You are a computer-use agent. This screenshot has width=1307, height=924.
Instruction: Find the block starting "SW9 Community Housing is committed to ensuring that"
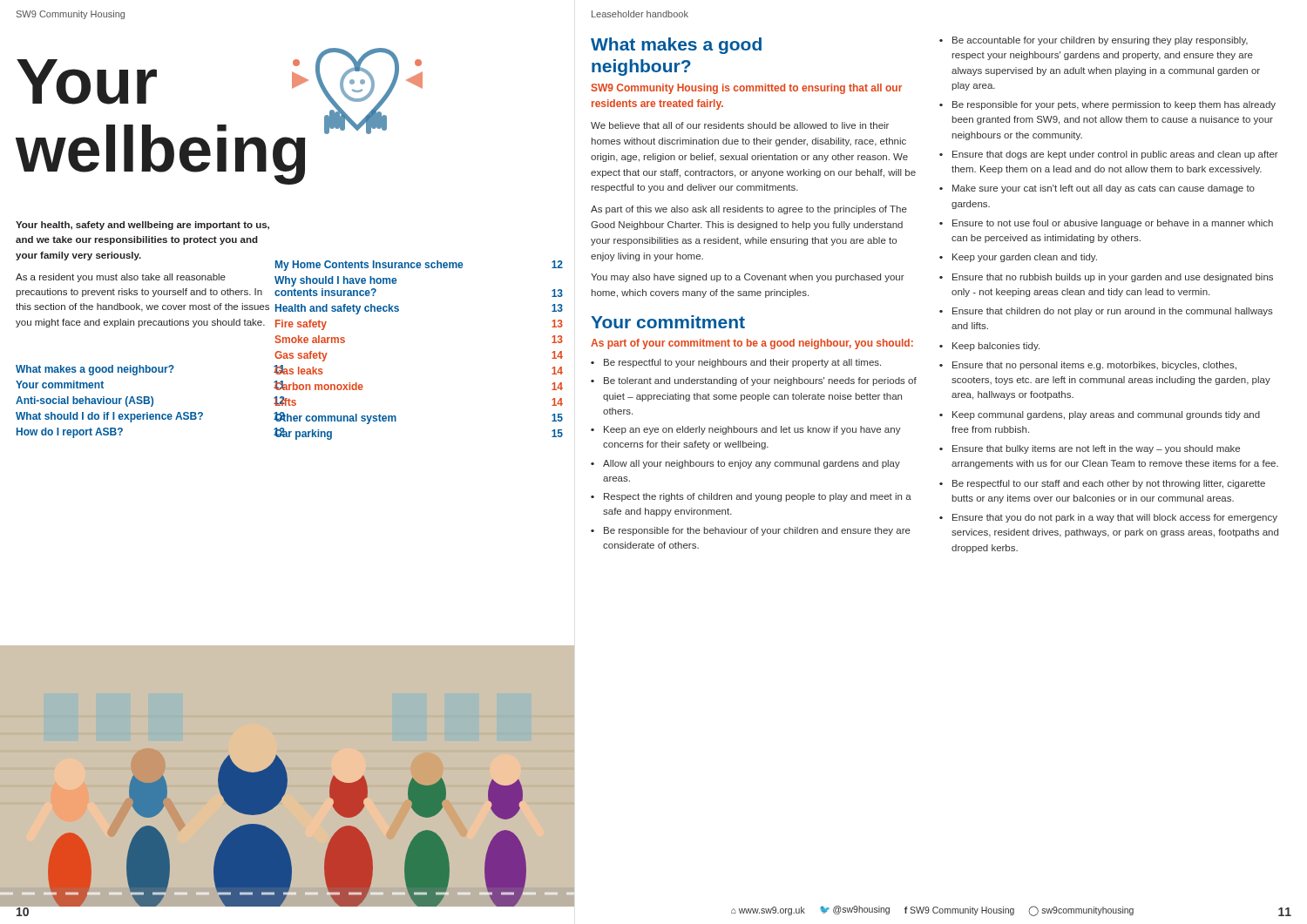pos(746,96)
